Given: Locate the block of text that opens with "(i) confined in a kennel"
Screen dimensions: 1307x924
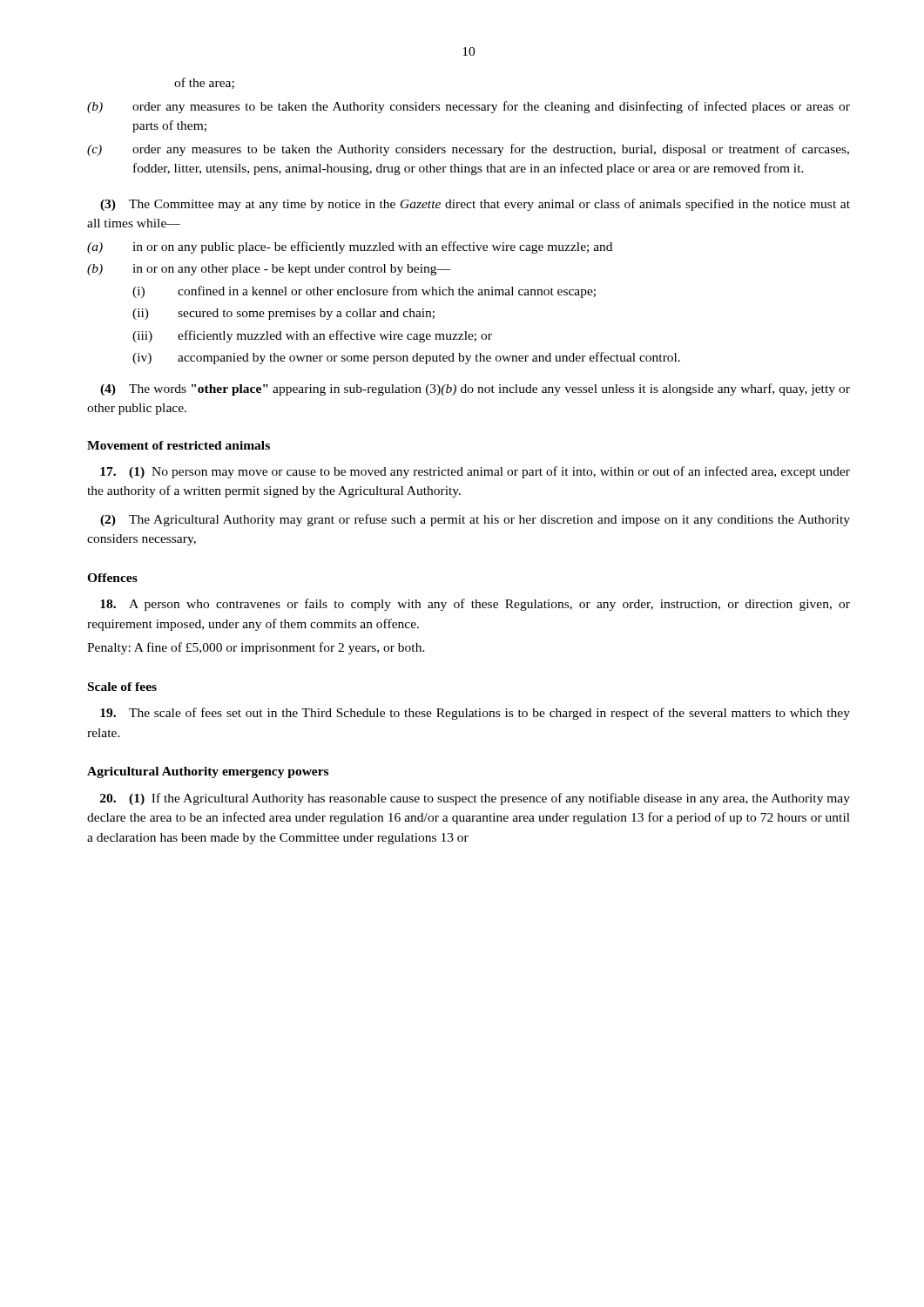Looking at the screenshot, I should [x=491, y=291].
